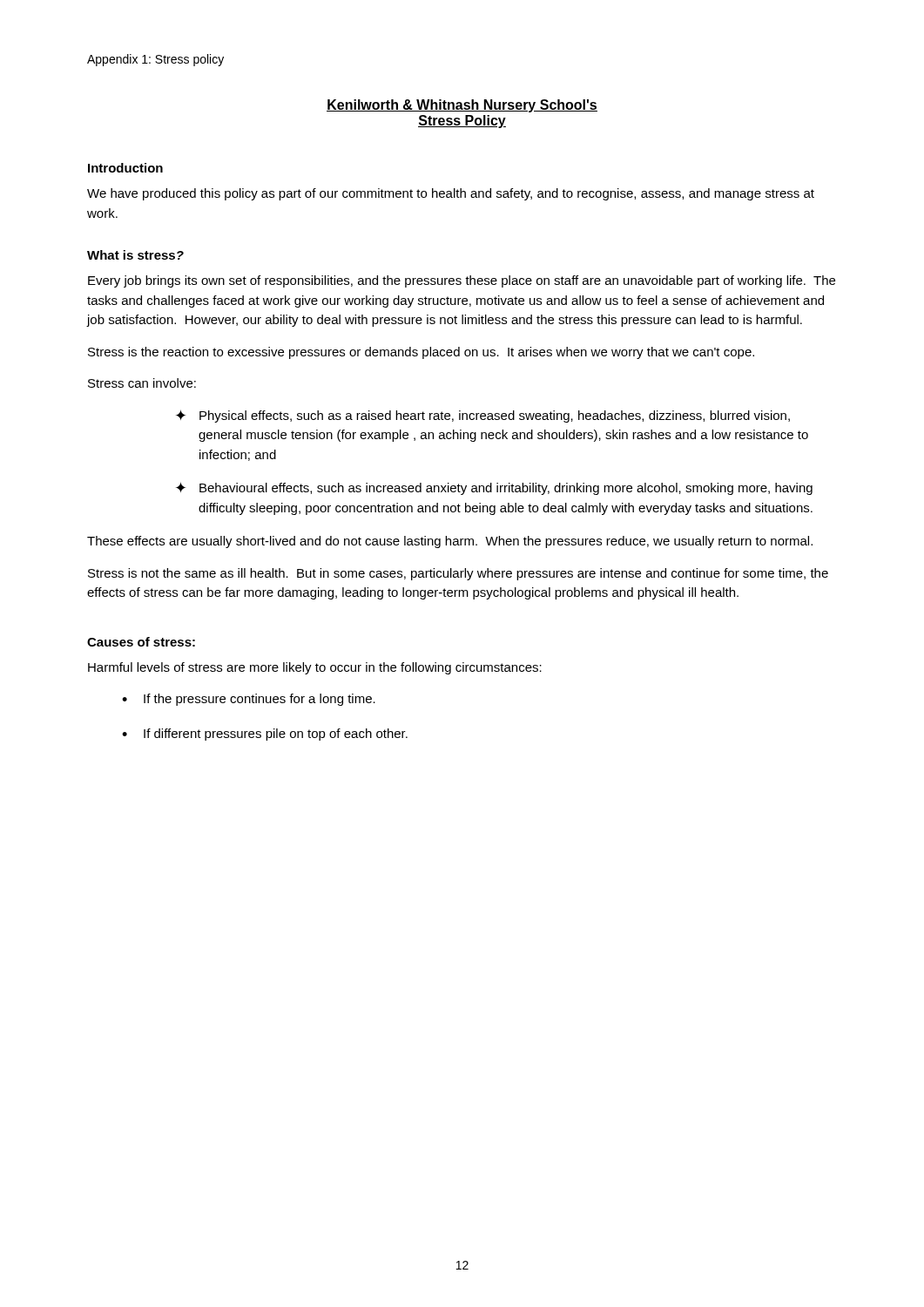Image resolution: width=924 pixels, height=1307 pixels.
Task: Find "What is stress?" on this page
Action: pos(135,255)
